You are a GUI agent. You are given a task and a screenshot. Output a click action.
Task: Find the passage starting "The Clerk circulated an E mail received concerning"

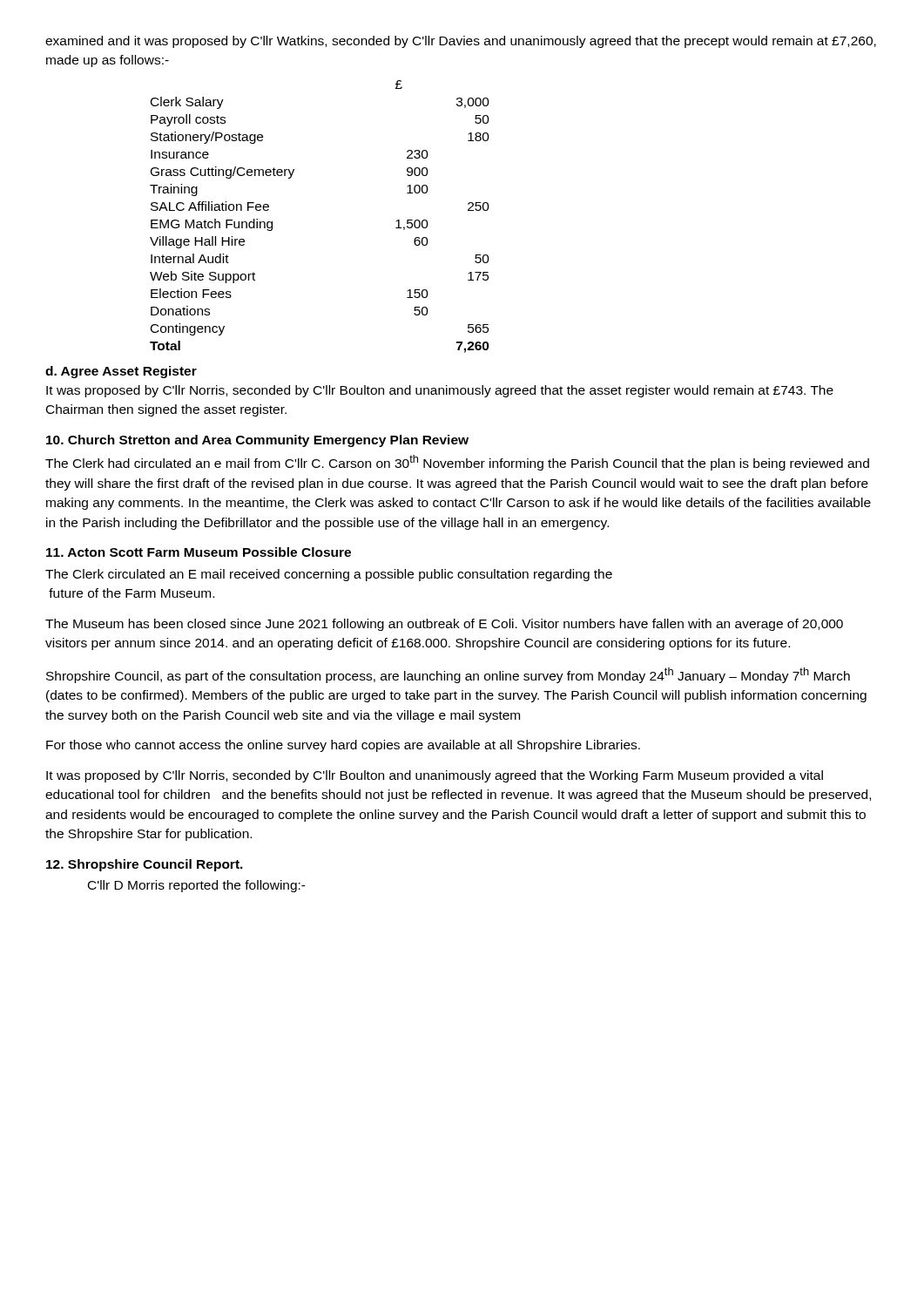click(x=329, y=583)
